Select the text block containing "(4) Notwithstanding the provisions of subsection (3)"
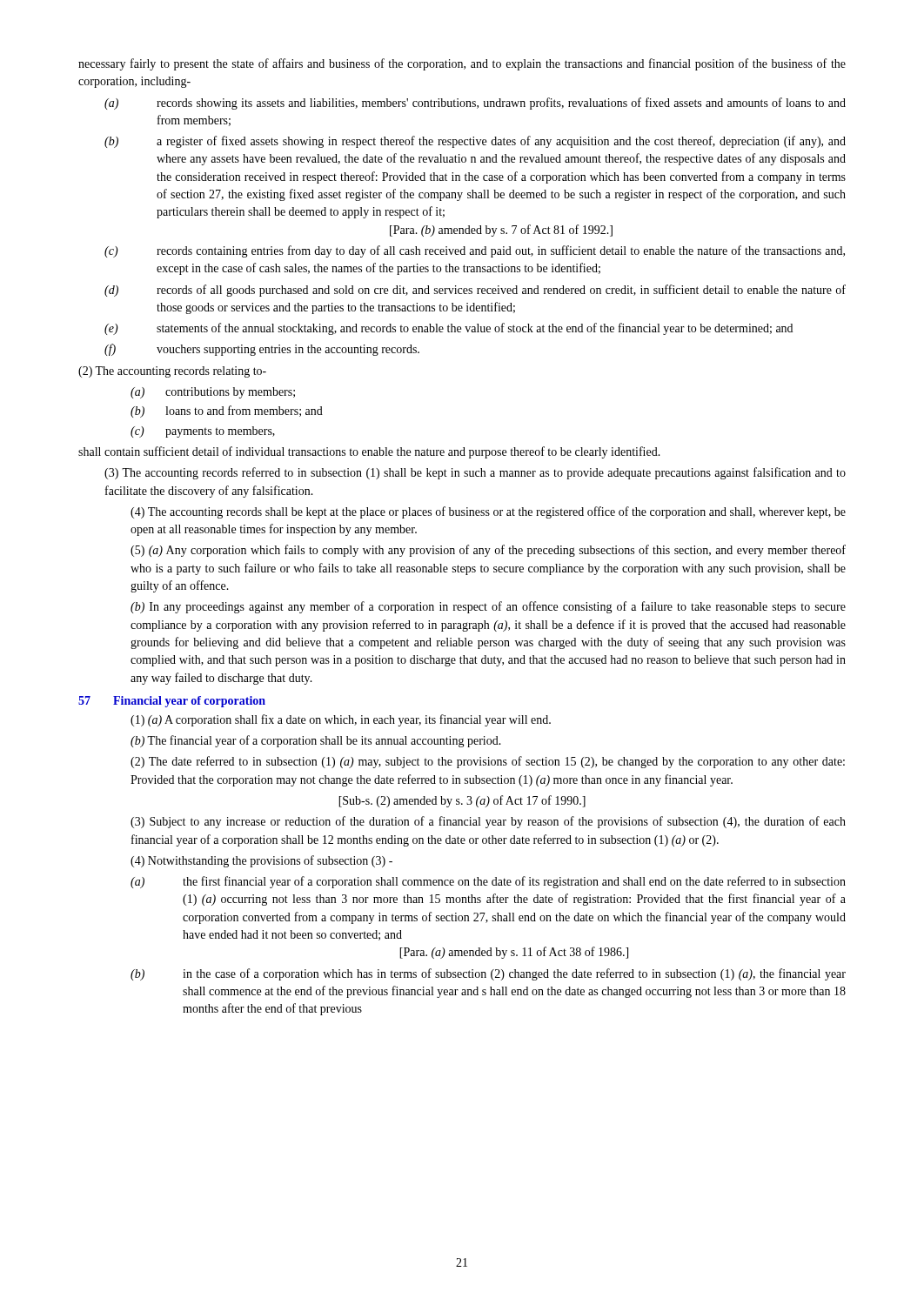 pyautogui.click(x=262, y=861)
